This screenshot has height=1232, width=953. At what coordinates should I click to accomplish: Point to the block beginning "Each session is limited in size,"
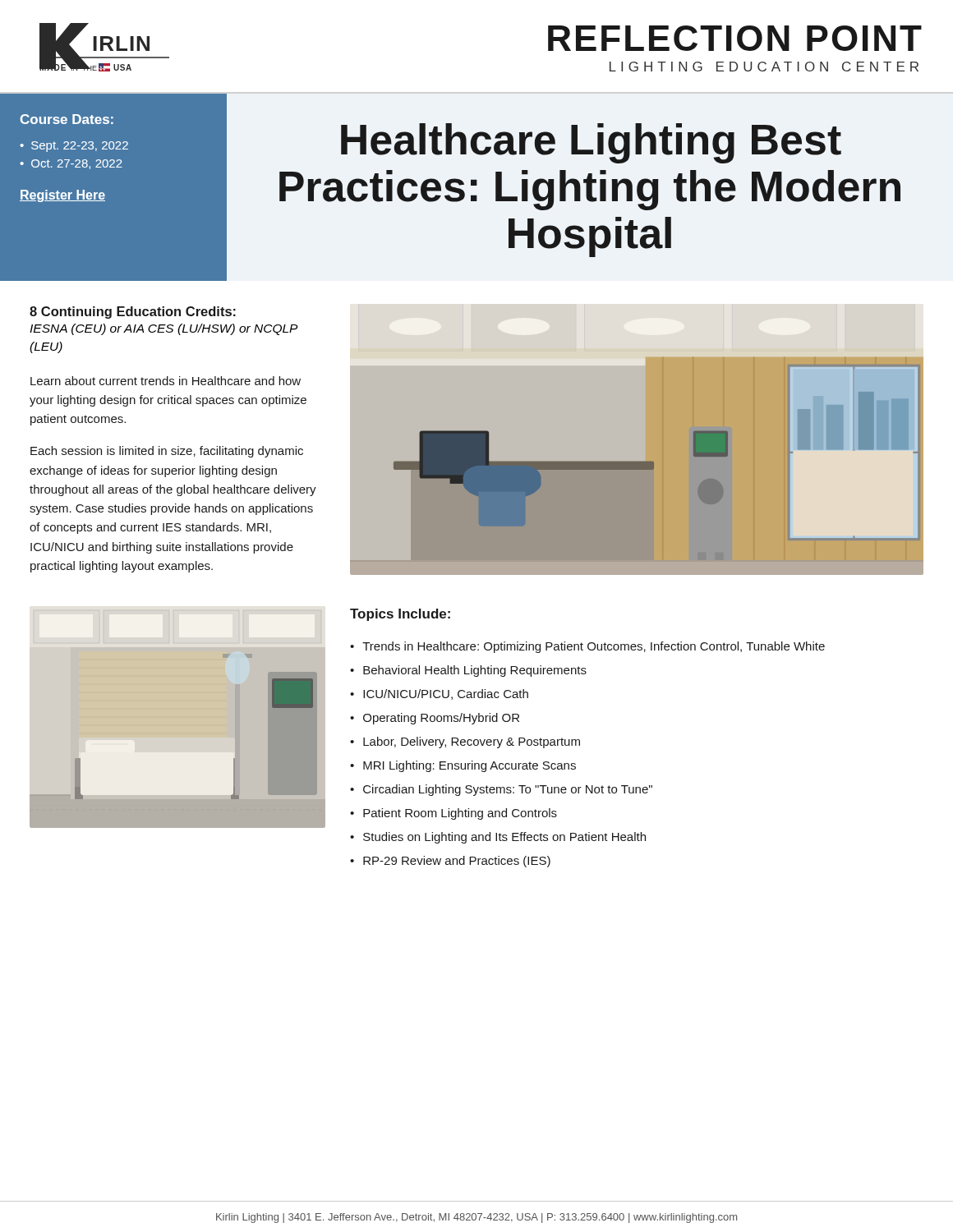[x=173, y=508]
